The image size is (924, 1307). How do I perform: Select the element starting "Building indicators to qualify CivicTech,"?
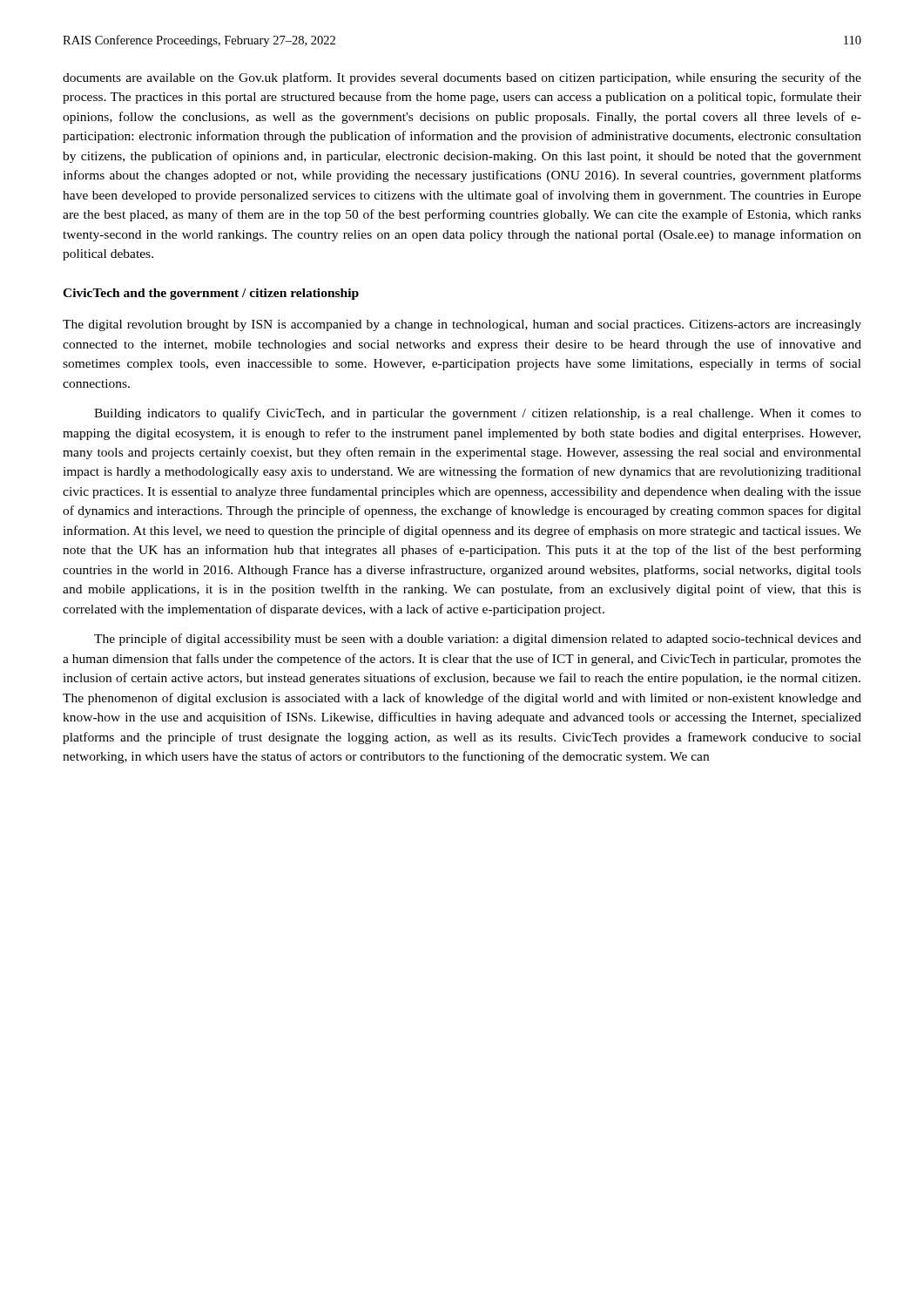(x=462, y=510)
